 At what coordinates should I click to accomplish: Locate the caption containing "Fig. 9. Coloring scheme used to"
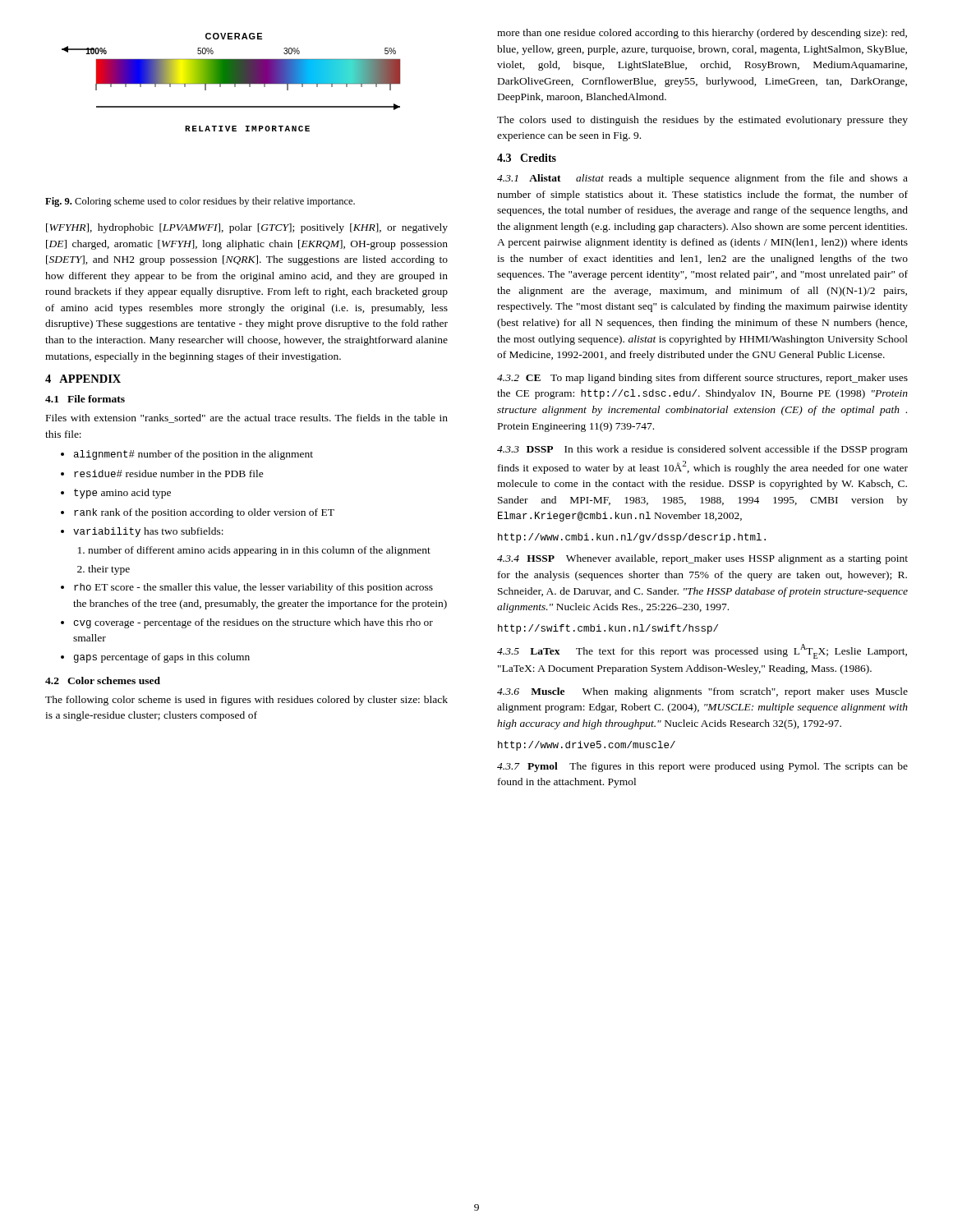click(200, 201)
